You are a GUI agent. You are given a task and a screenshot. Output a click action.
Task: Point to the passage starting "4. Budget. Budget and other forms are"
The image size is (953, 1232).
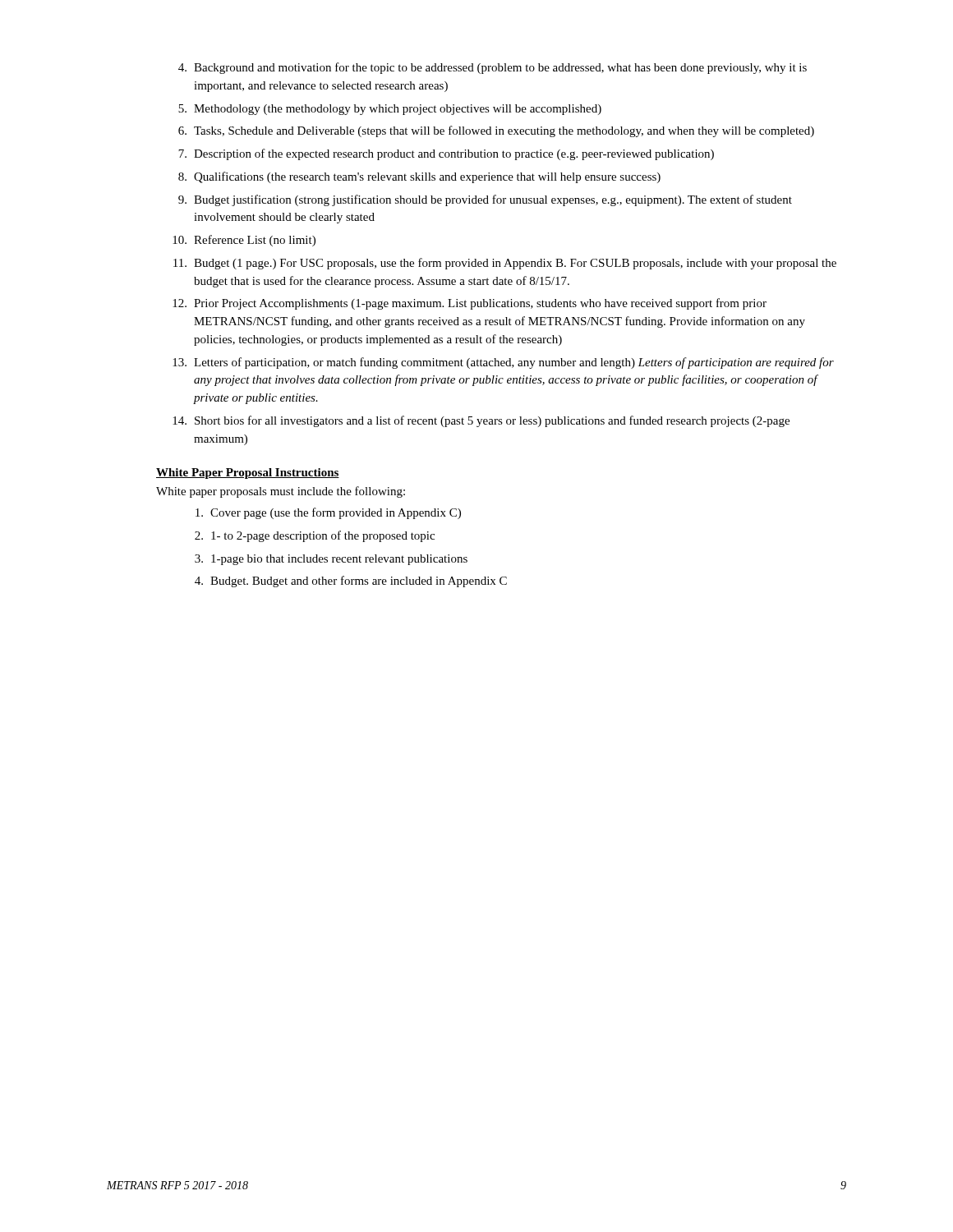(x=513, y=582)
